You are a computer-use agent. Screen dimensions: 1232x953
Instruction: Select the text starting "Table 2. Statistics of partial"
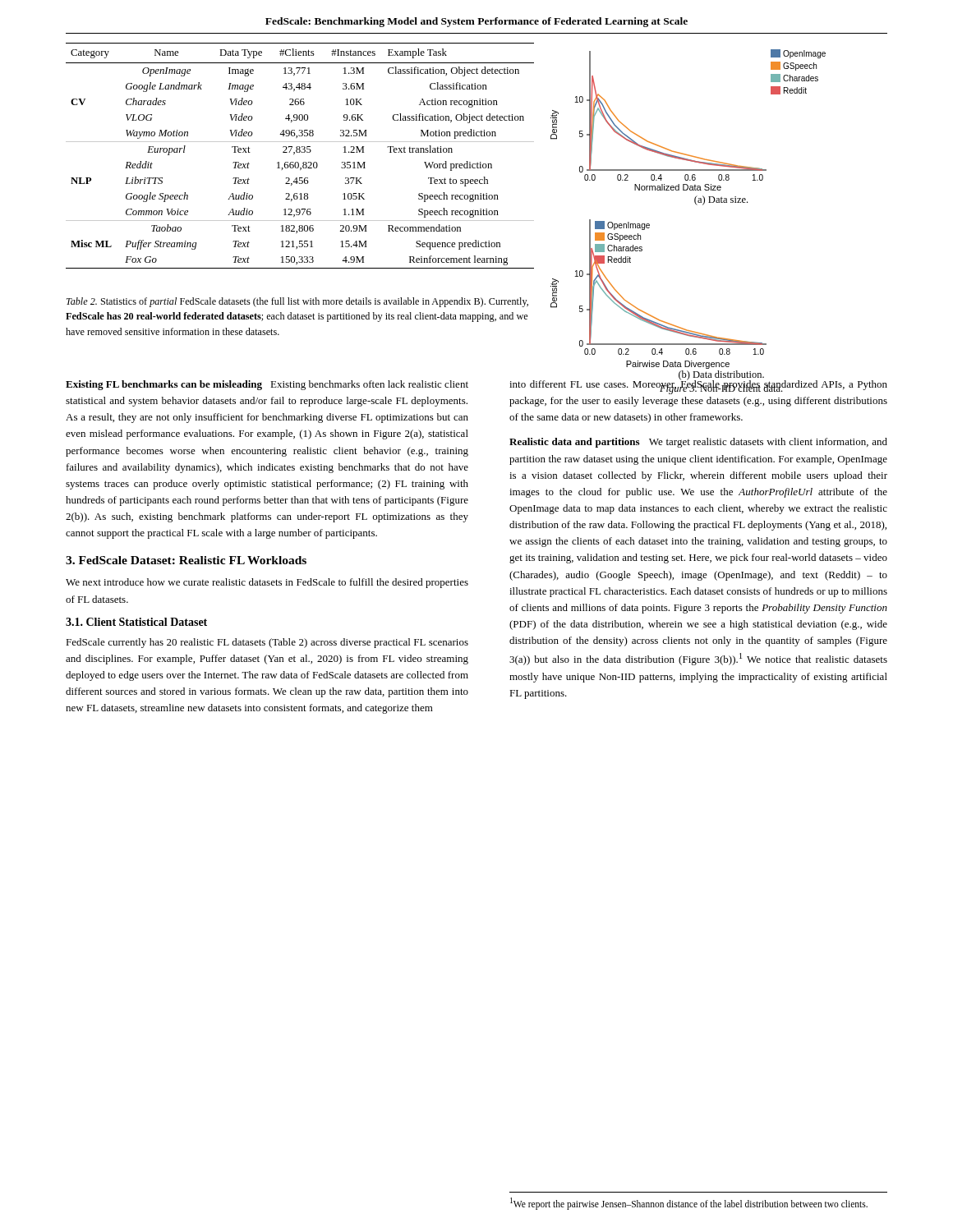pos(297,316)
